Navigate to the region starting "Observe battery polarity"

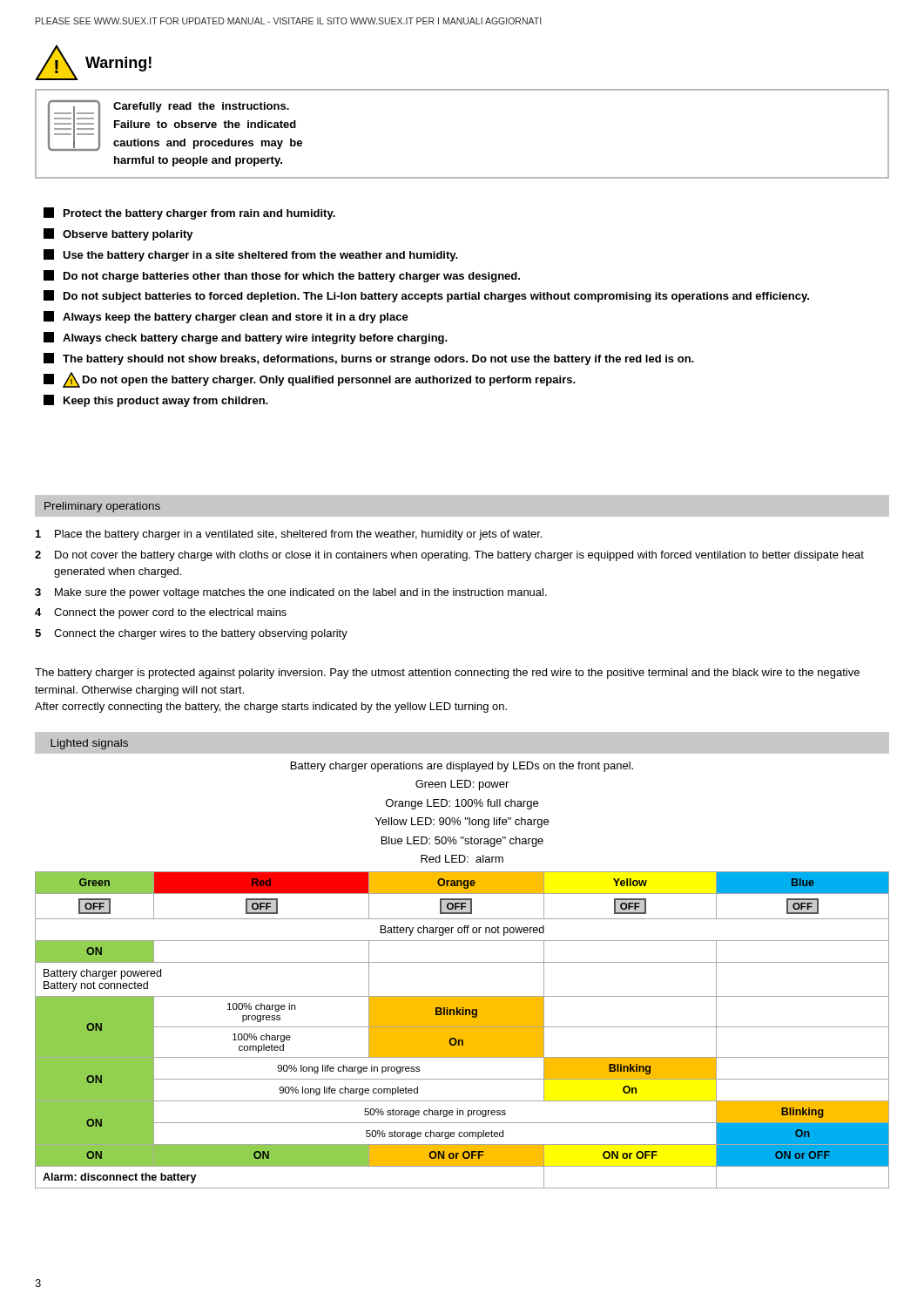(118, 235)
